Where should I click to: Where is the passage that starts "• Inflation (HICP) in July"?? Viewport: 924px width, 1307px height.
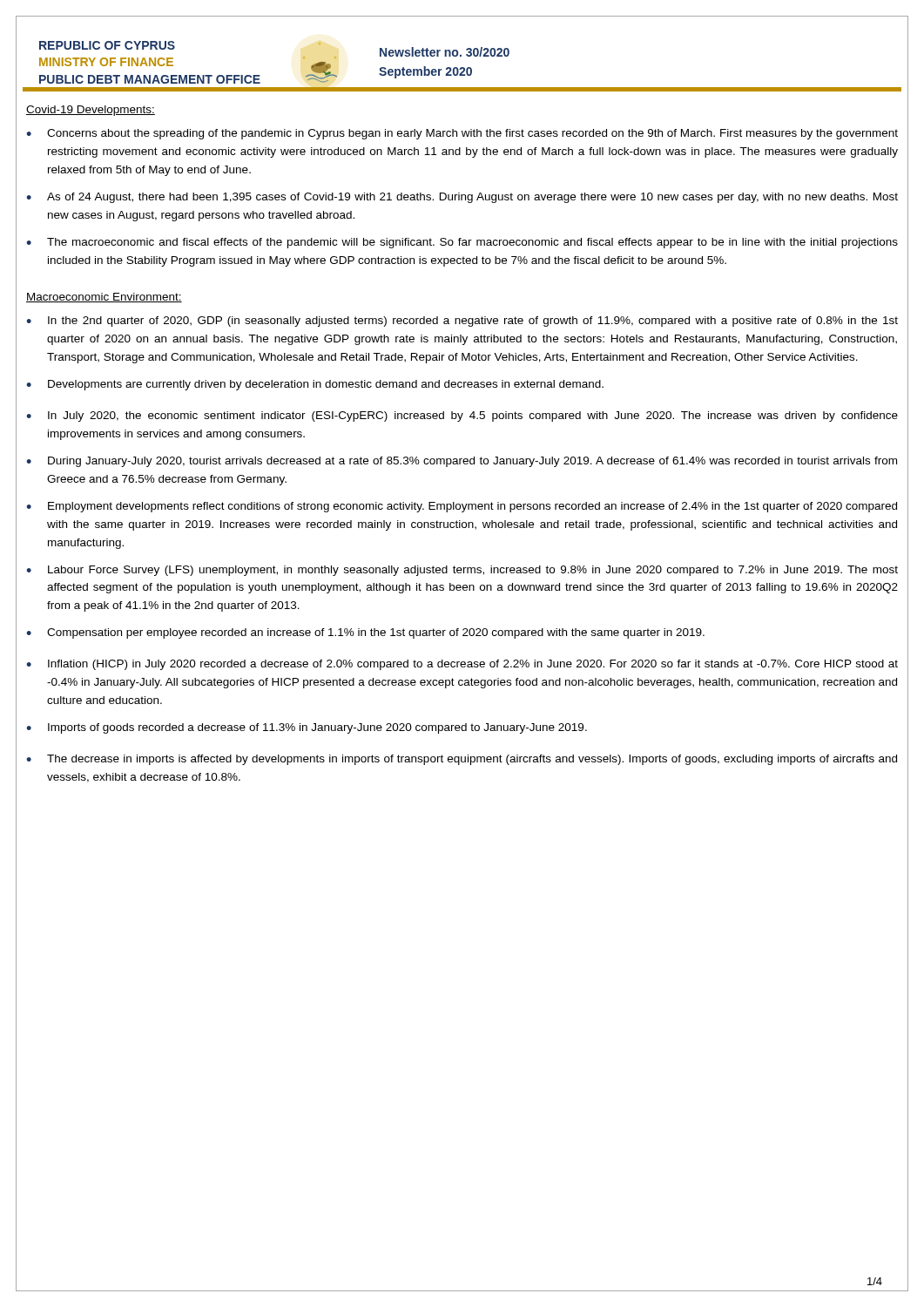click(462, 683)
